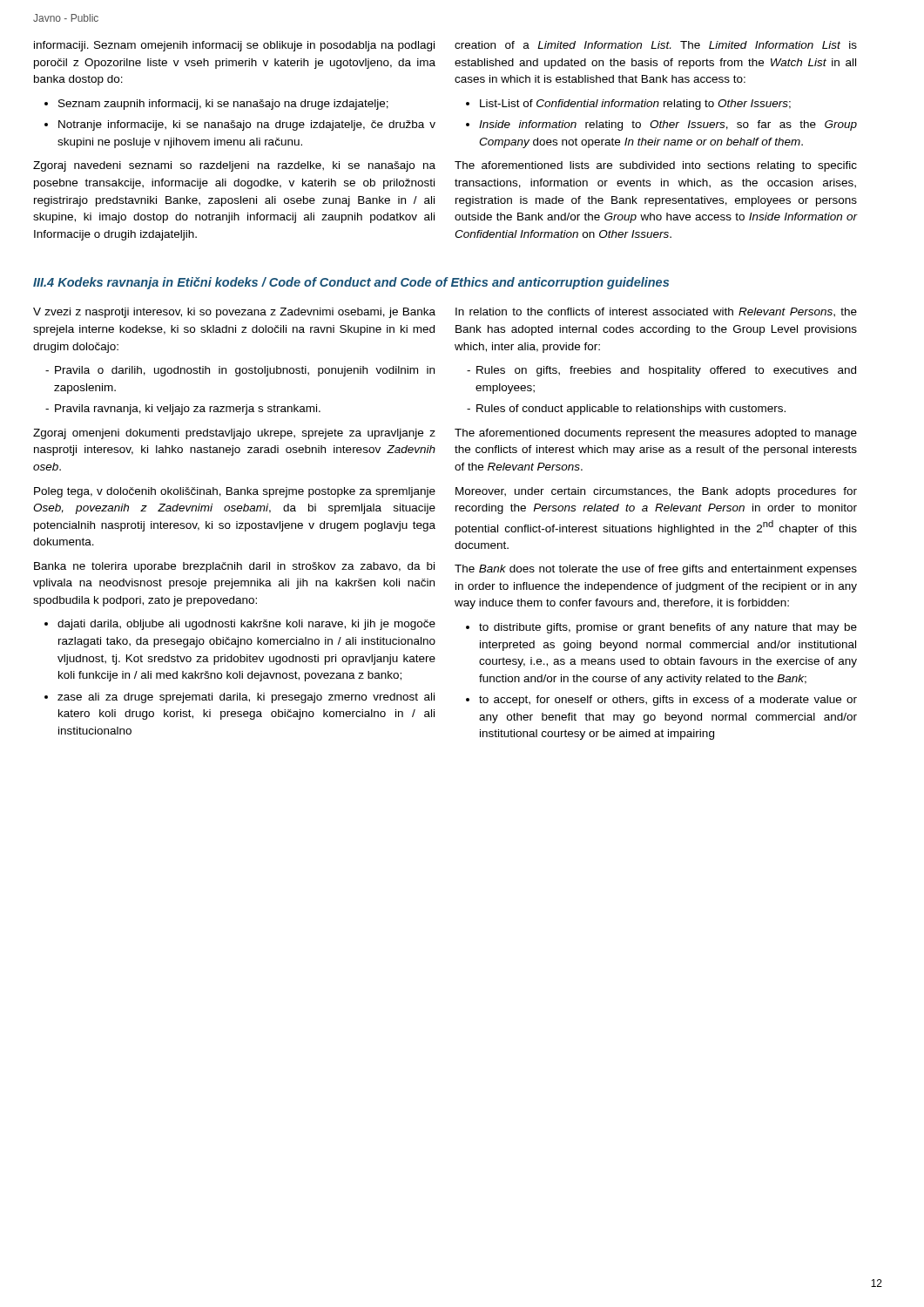Image resolution: width=924 pixels, height=1307 pixels.
Task: Find the list item with the text "dajati darila, obljube ali ugodnosti"
Action: 246,649
